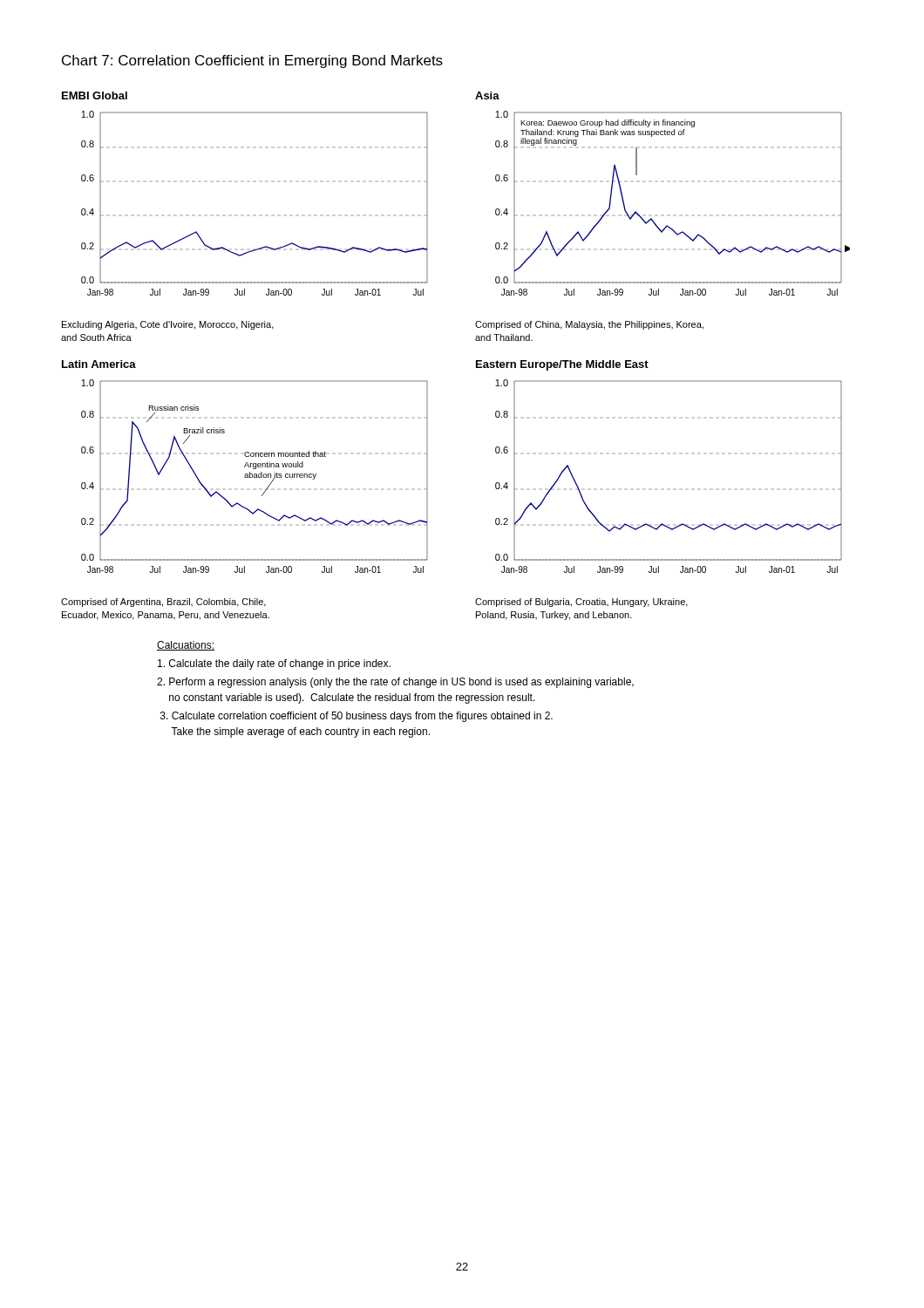Find the element starting "Comprised of Bulgaria, Croatia, Hungary, Ukraine,Poland,"
This screenshot has width=924, height=1308.
[582, 608]
